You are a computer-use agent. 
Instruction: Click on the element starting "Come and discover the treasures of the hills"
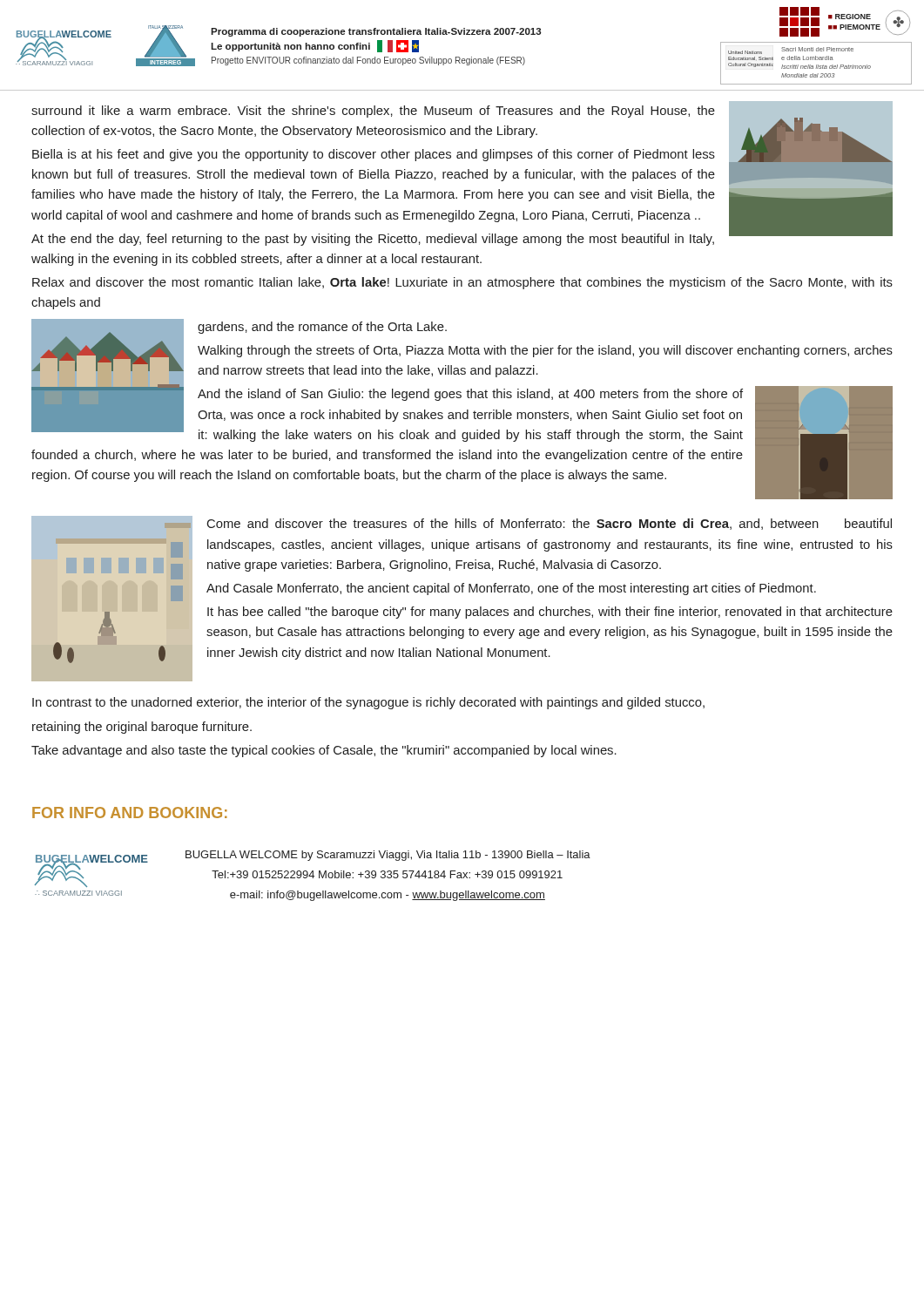tap(462, 599)
